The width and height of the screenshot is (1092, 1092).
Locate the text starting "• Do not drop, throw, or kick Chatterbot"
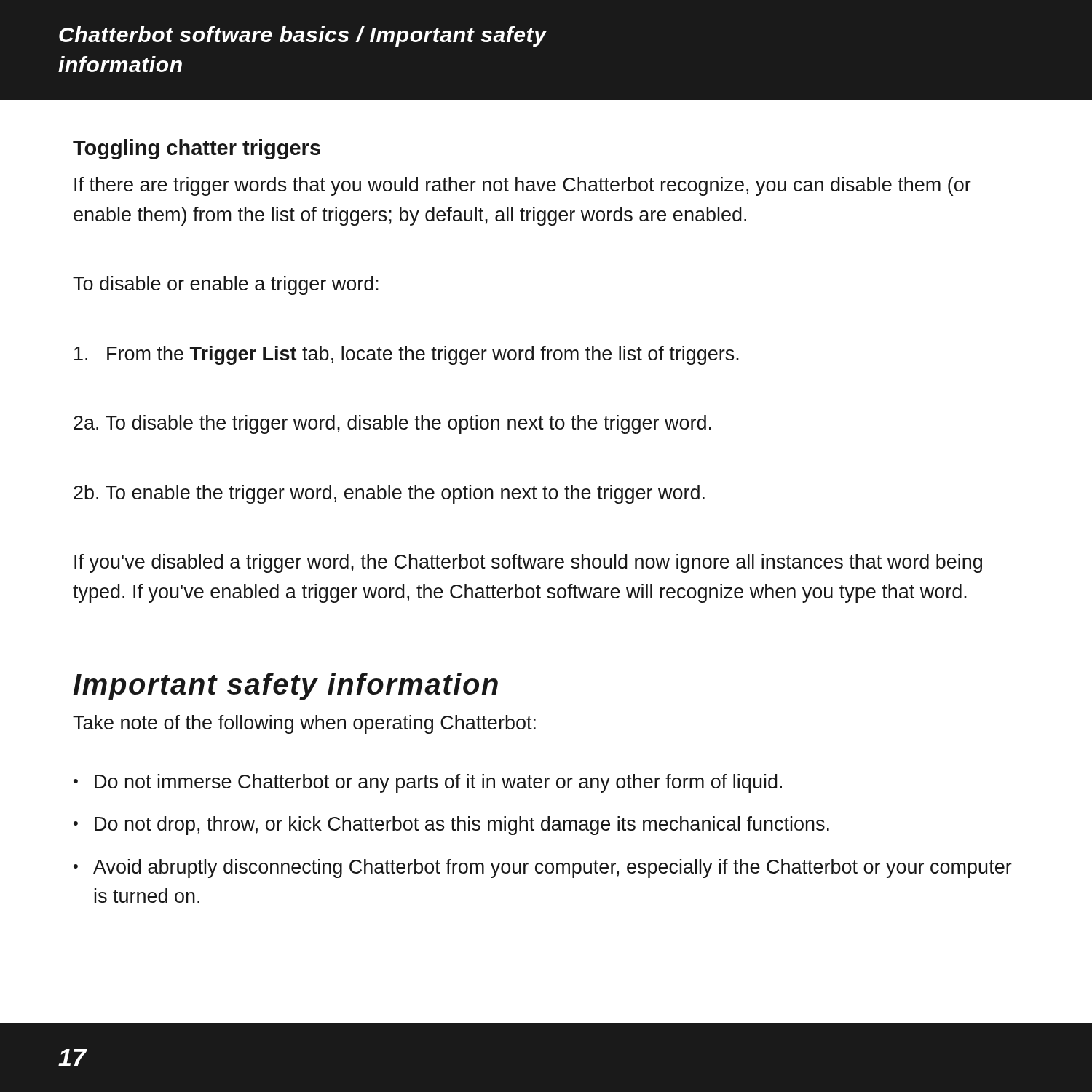[546, 824]
